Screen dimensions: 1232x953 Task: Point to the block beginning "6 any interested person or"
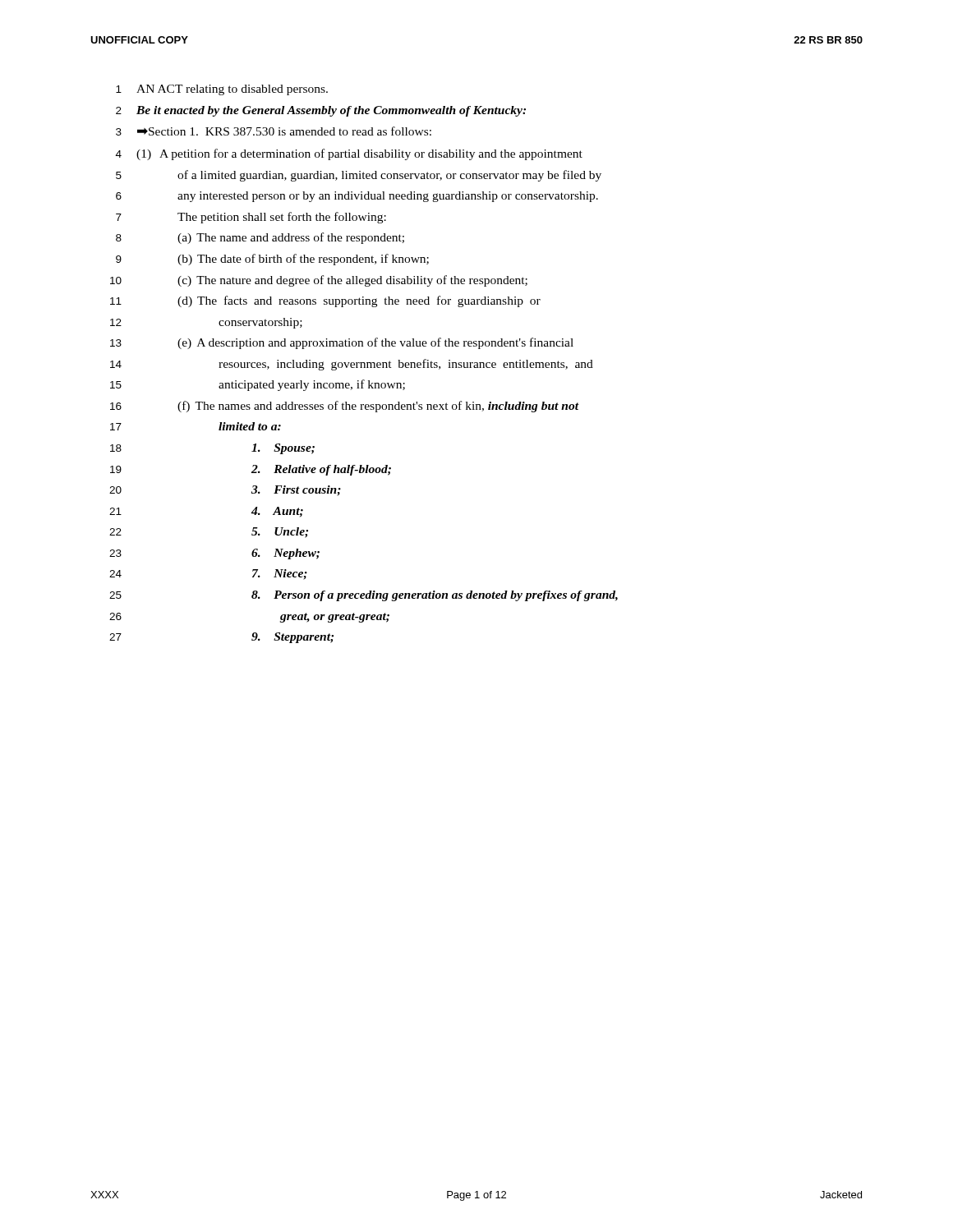[x=476, y=196]
